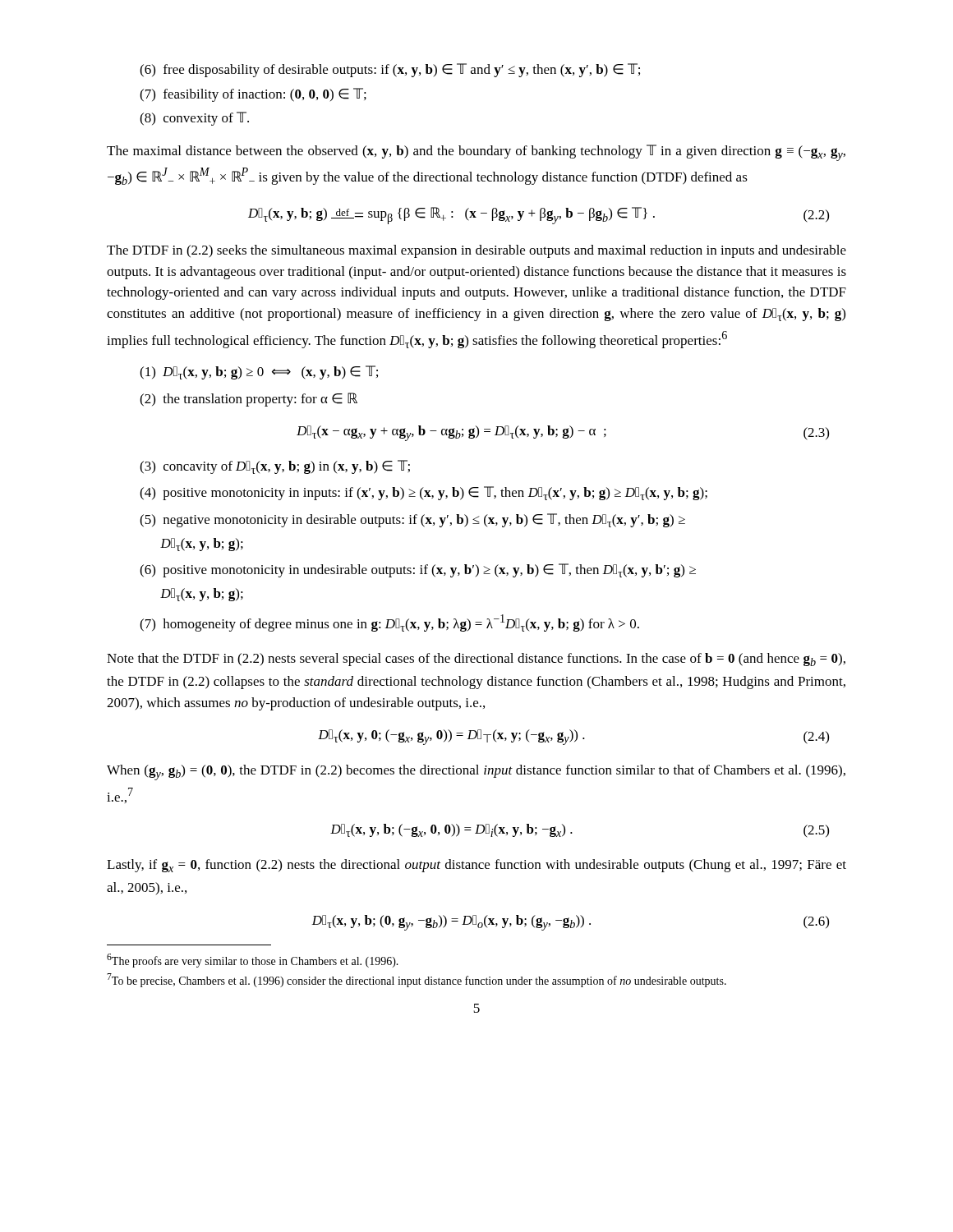Screen dimensions: 1232x953
Task: Click on the footnote with the text "6The proofs are very similar"
Action: [x=253, y=960]
